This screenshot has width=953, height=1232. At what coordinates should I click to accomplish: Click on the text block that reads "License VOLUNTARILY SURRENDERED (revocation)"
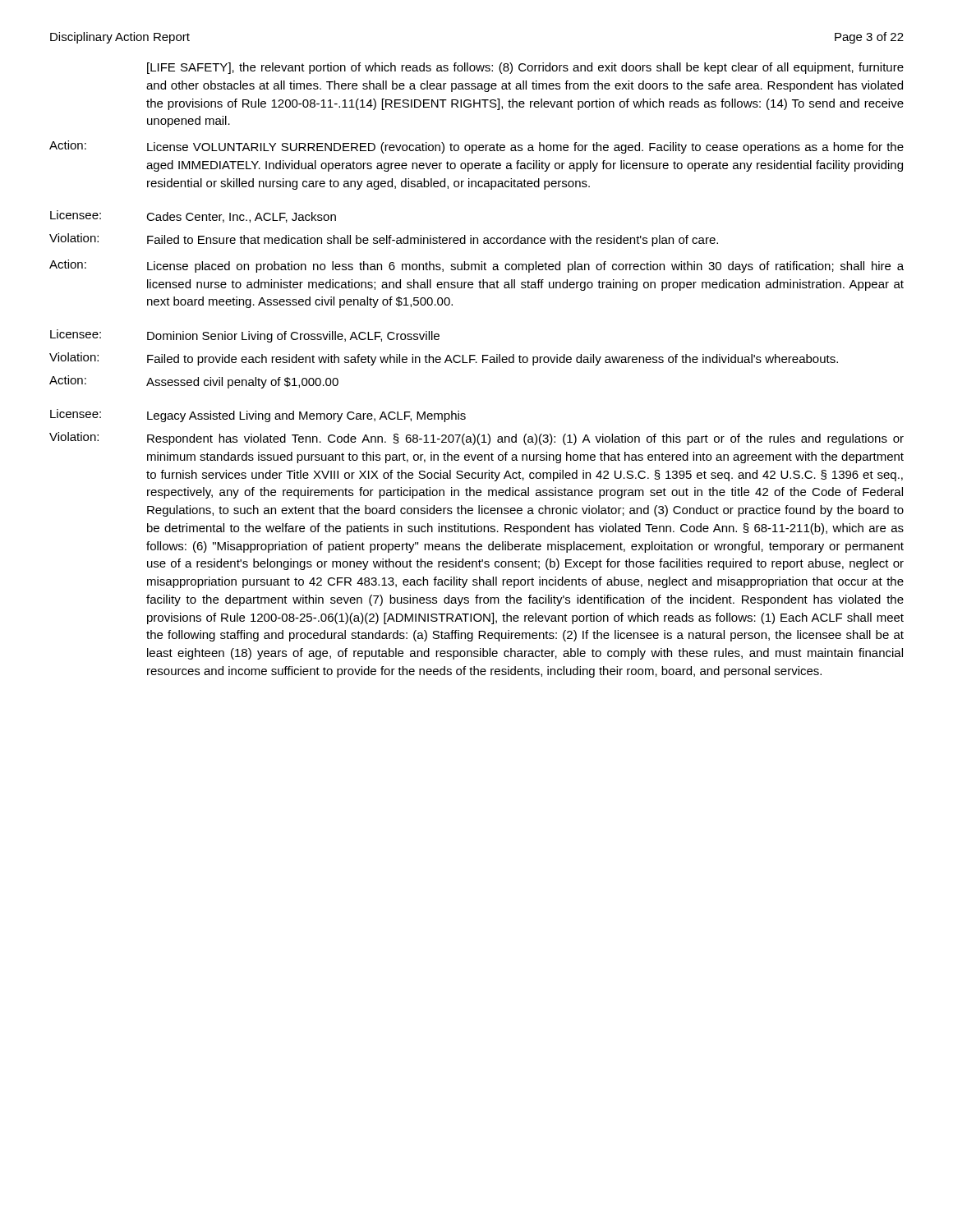click(x=525, y=164)
